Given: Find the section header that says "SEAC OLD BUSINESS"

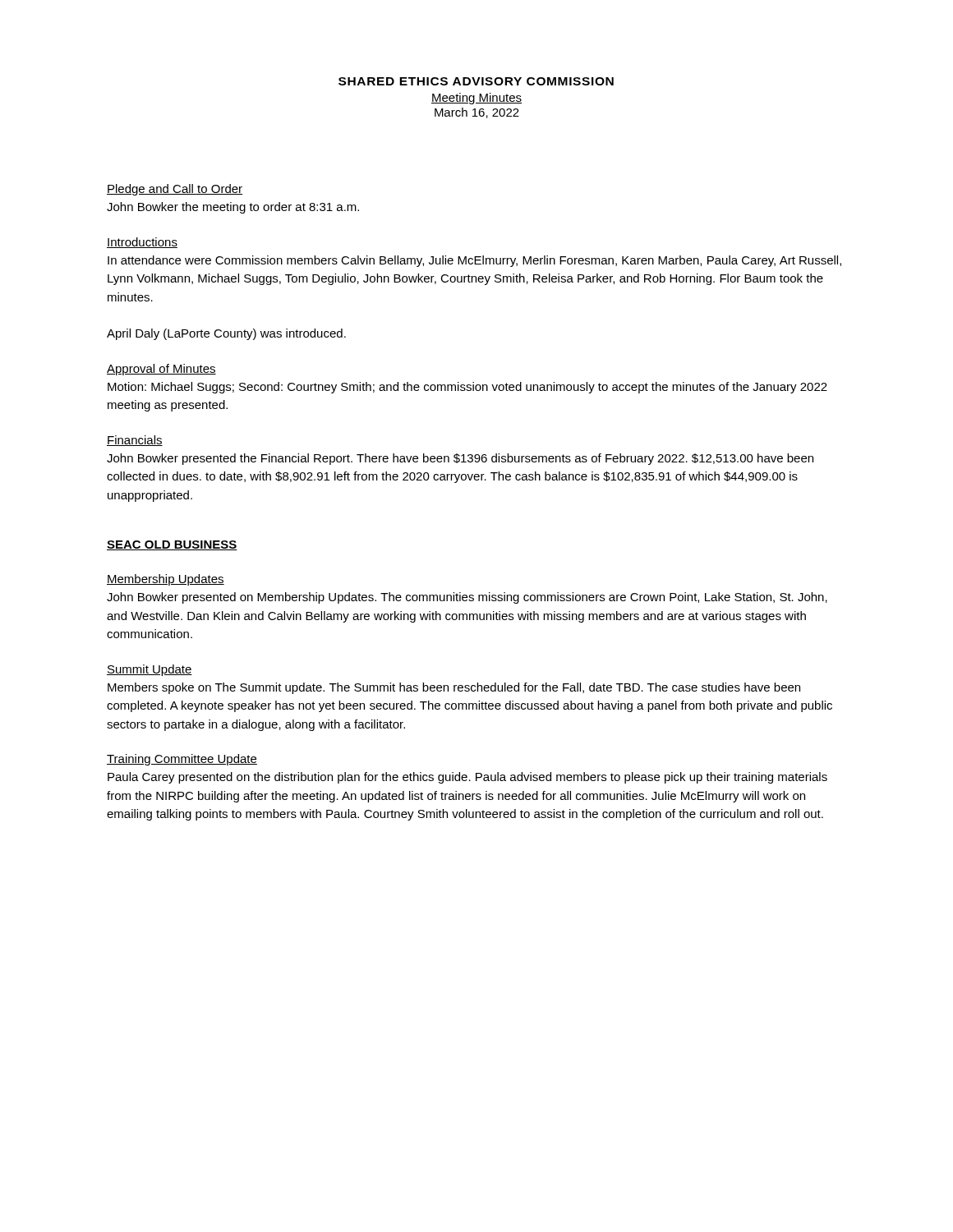Looking at the screenshot, I should 172,544.
